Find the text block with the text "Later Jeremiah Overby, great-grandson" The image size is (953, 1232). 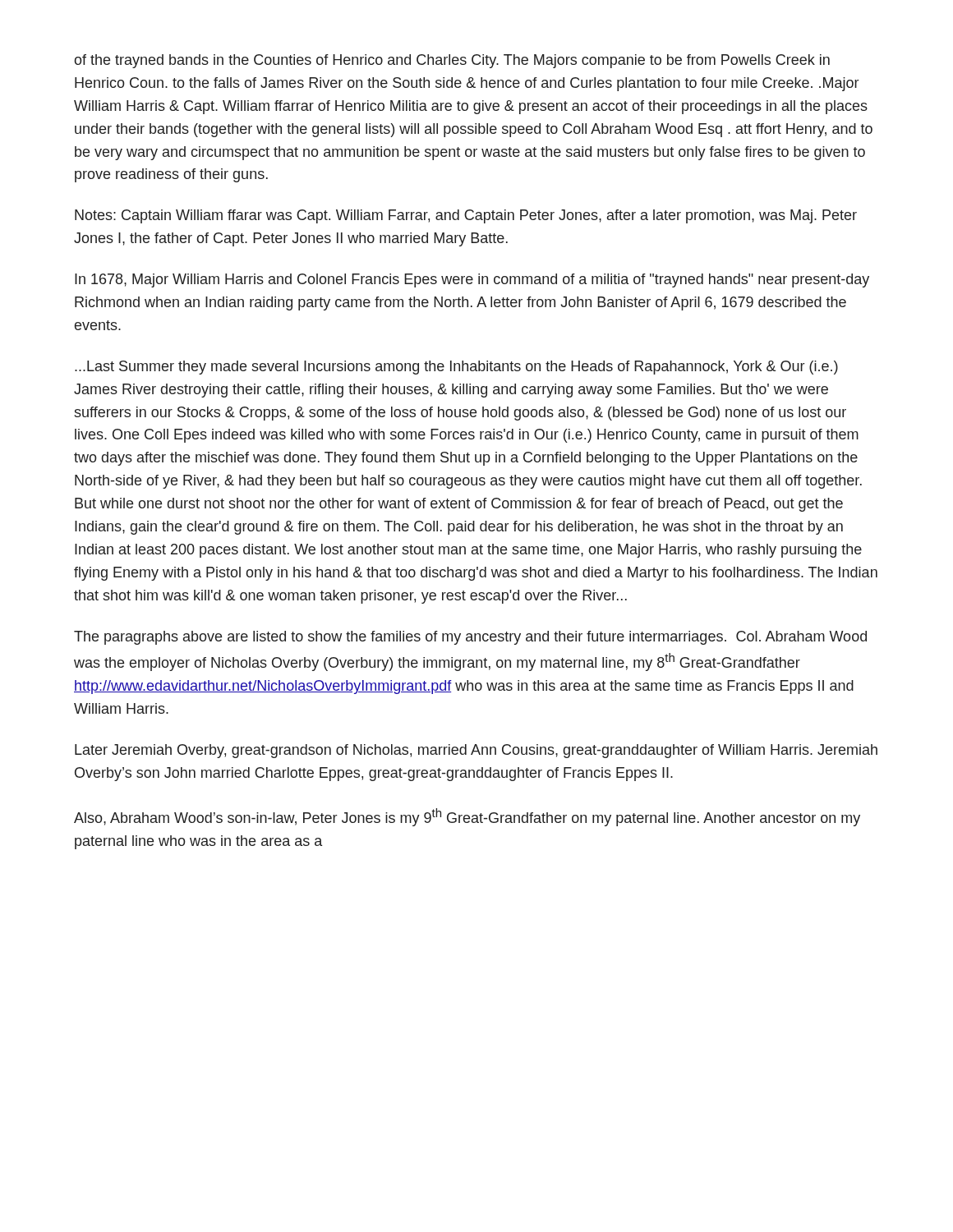(x=476, y=761)
